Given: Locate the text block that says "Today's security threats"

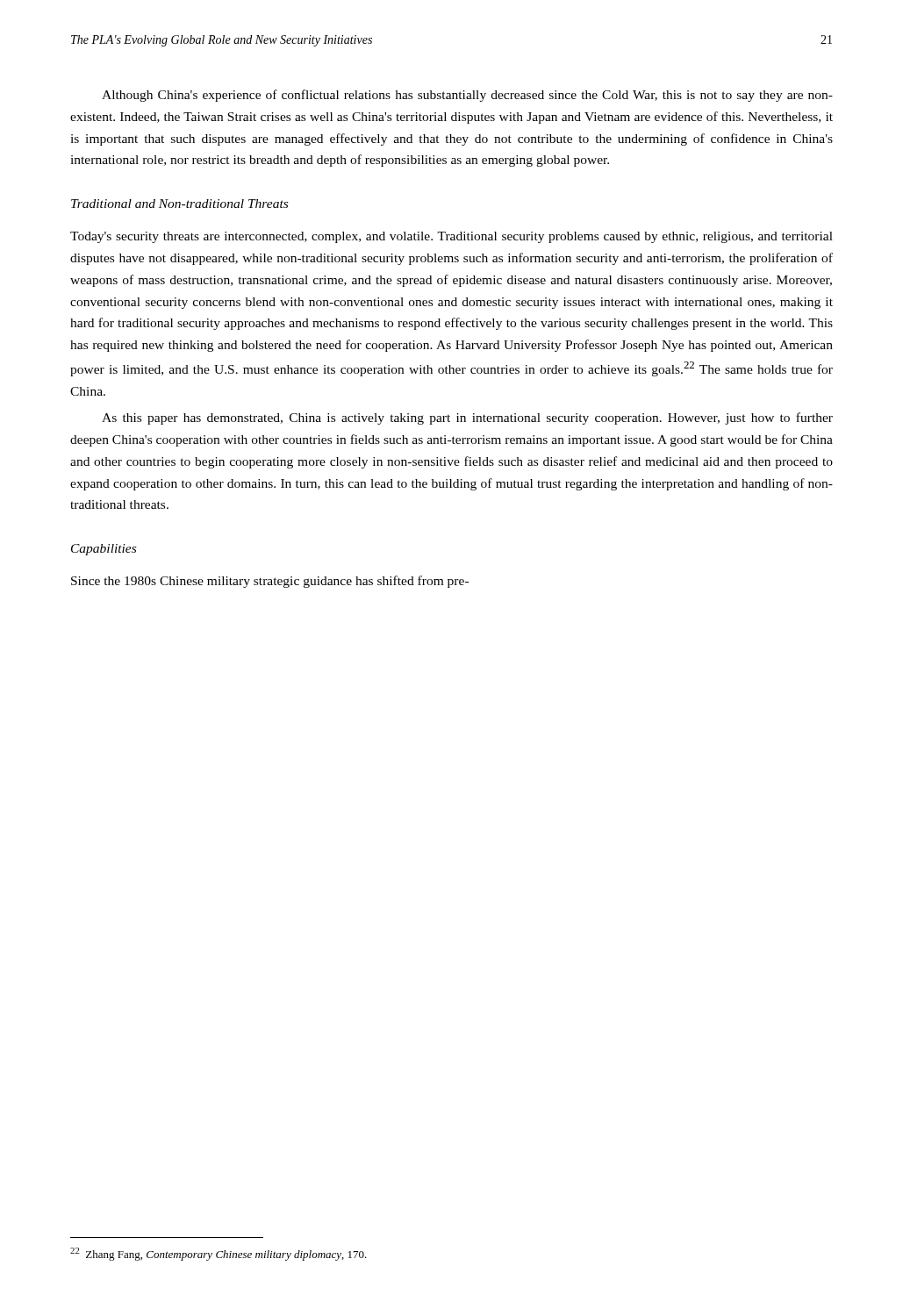Looking at the screenshot, I should 452,314.
